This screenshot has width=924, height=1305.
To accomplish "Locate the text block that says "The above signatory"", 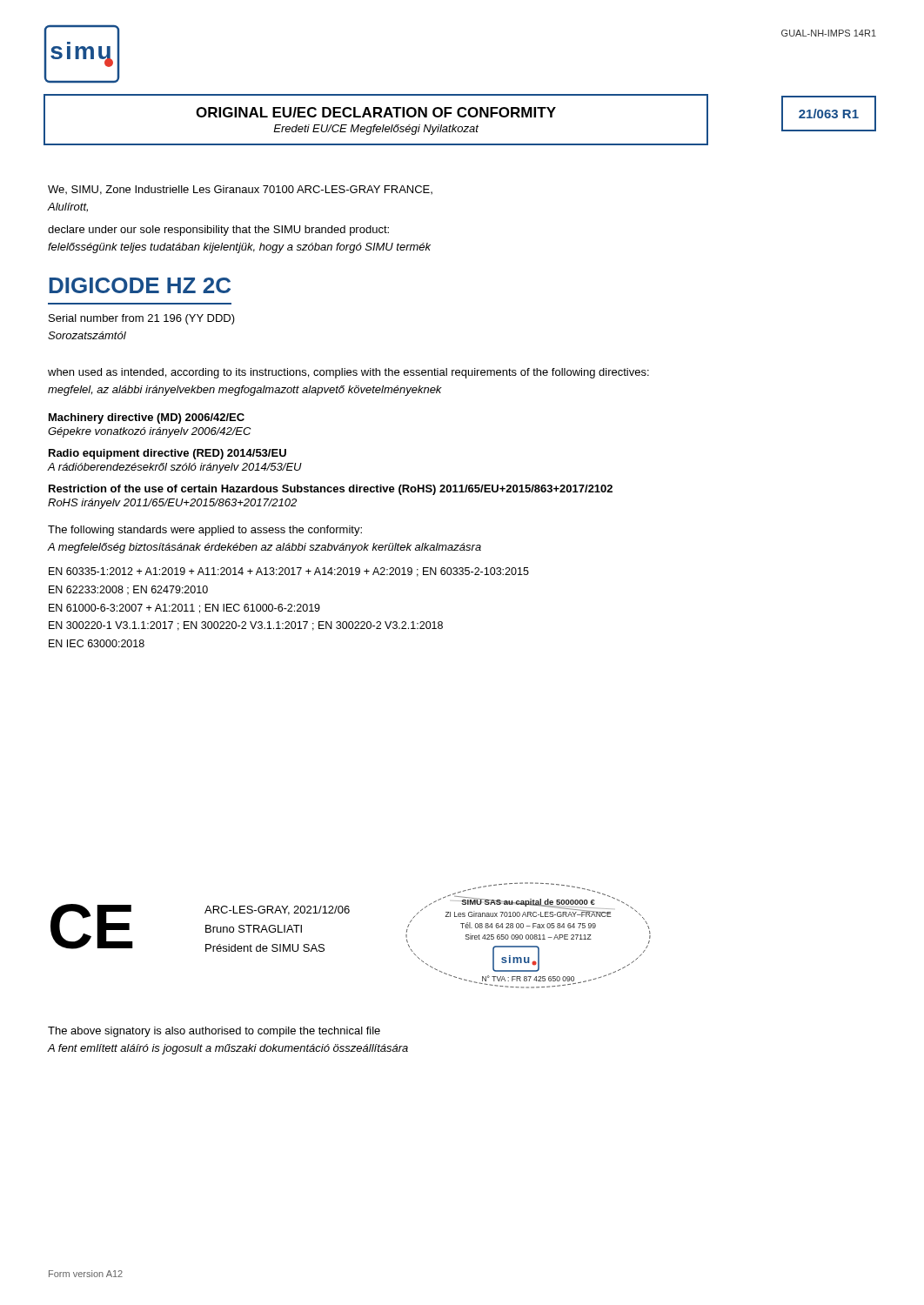I will click(x=228, y=1039).
